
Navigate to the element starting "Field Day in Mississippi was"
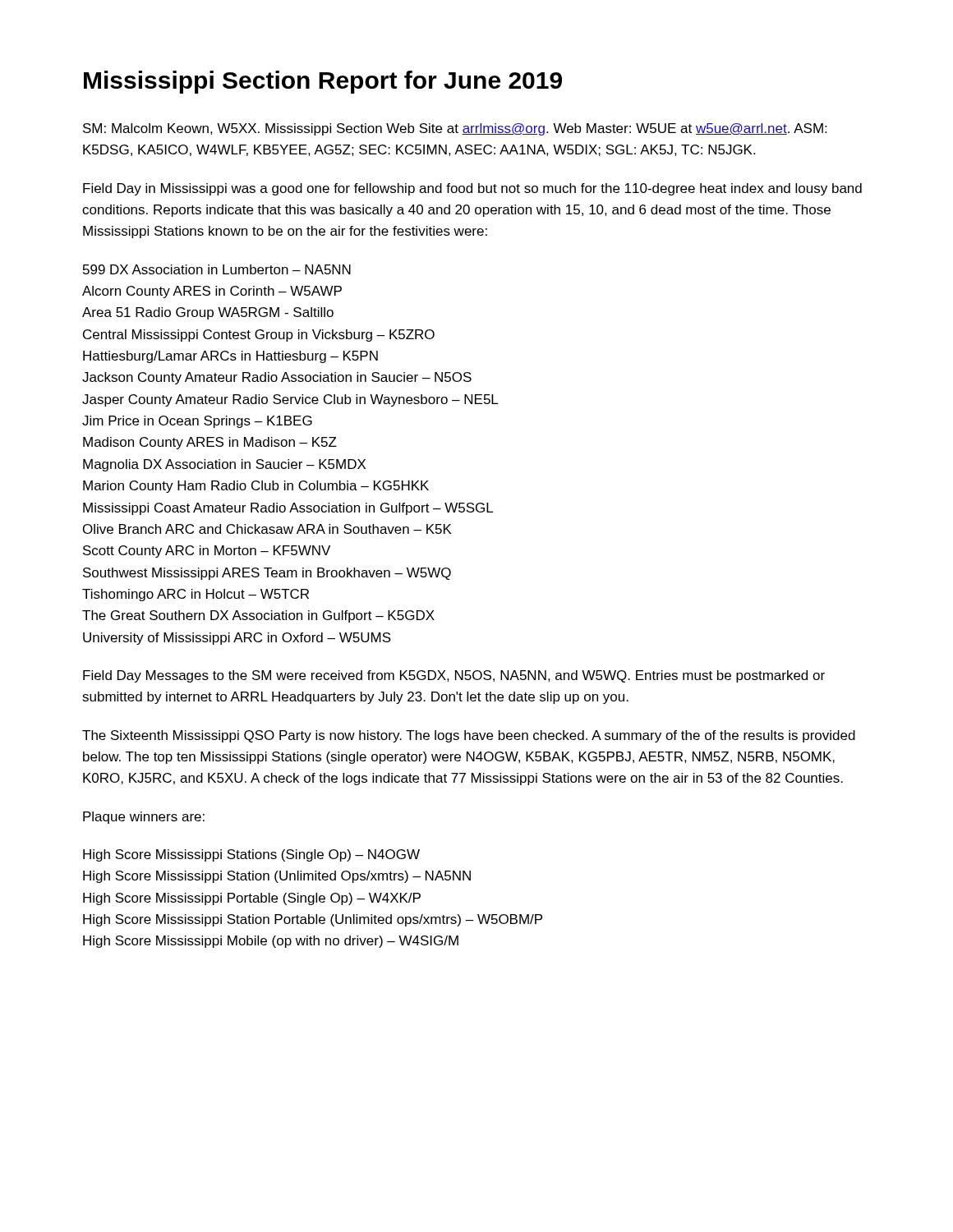pos(472,210)
